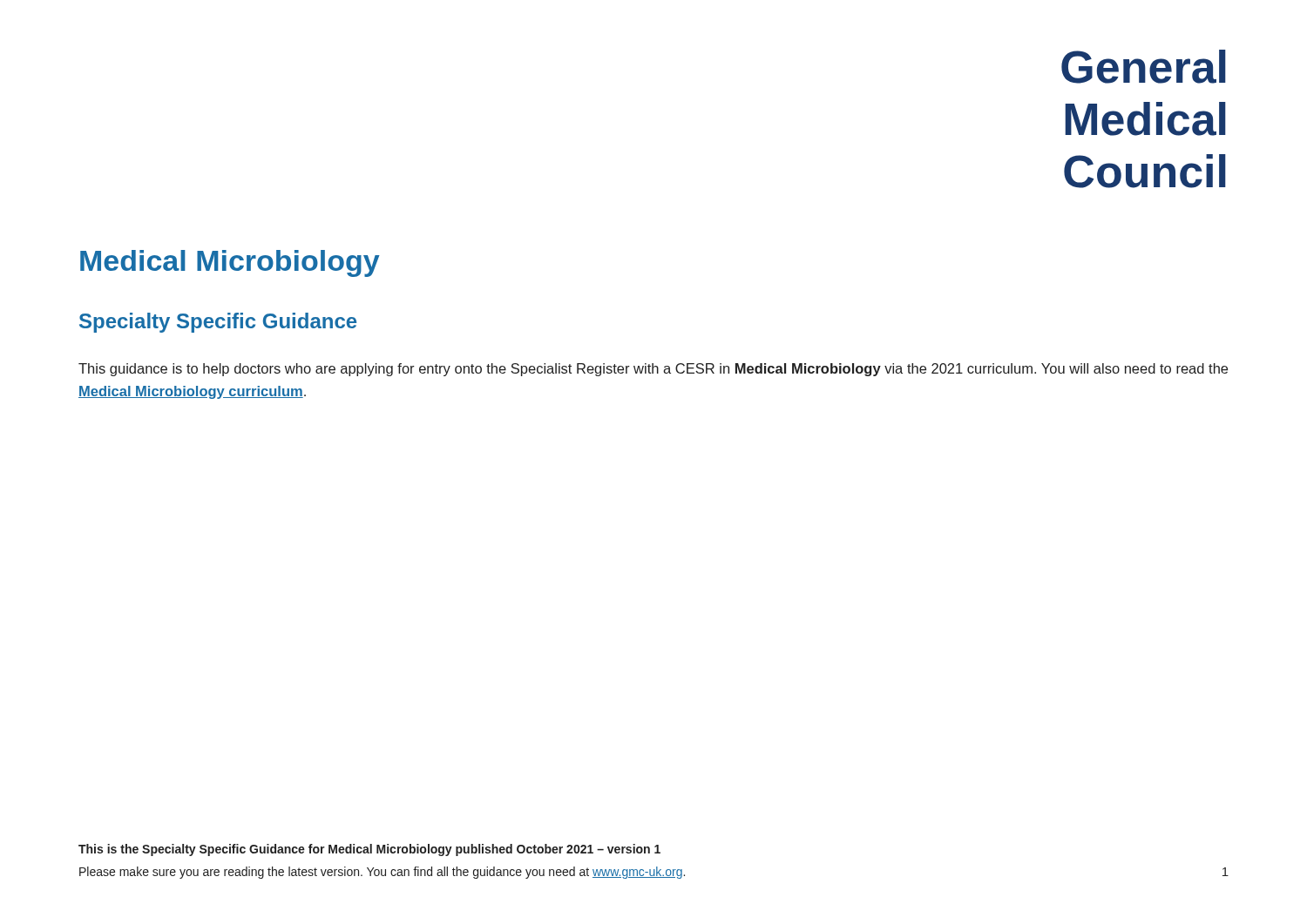The height and width of the screenshot is (924, 1307).
Task: Navigate to the region starting "This guidance is to help doctors"
Action: click(x=654, y=380)
